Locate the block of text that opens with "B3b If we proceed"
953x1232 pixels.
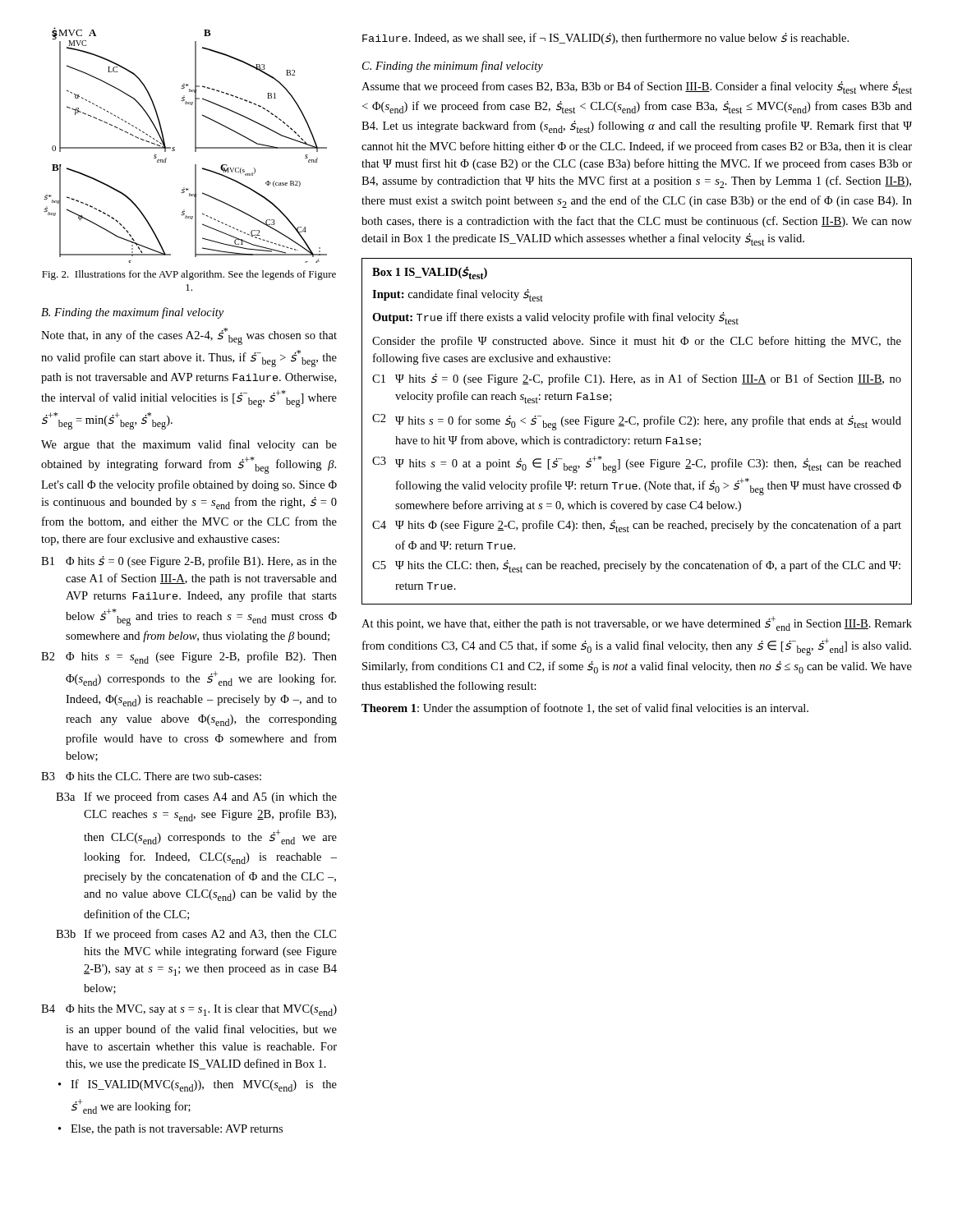click(196, 961)
